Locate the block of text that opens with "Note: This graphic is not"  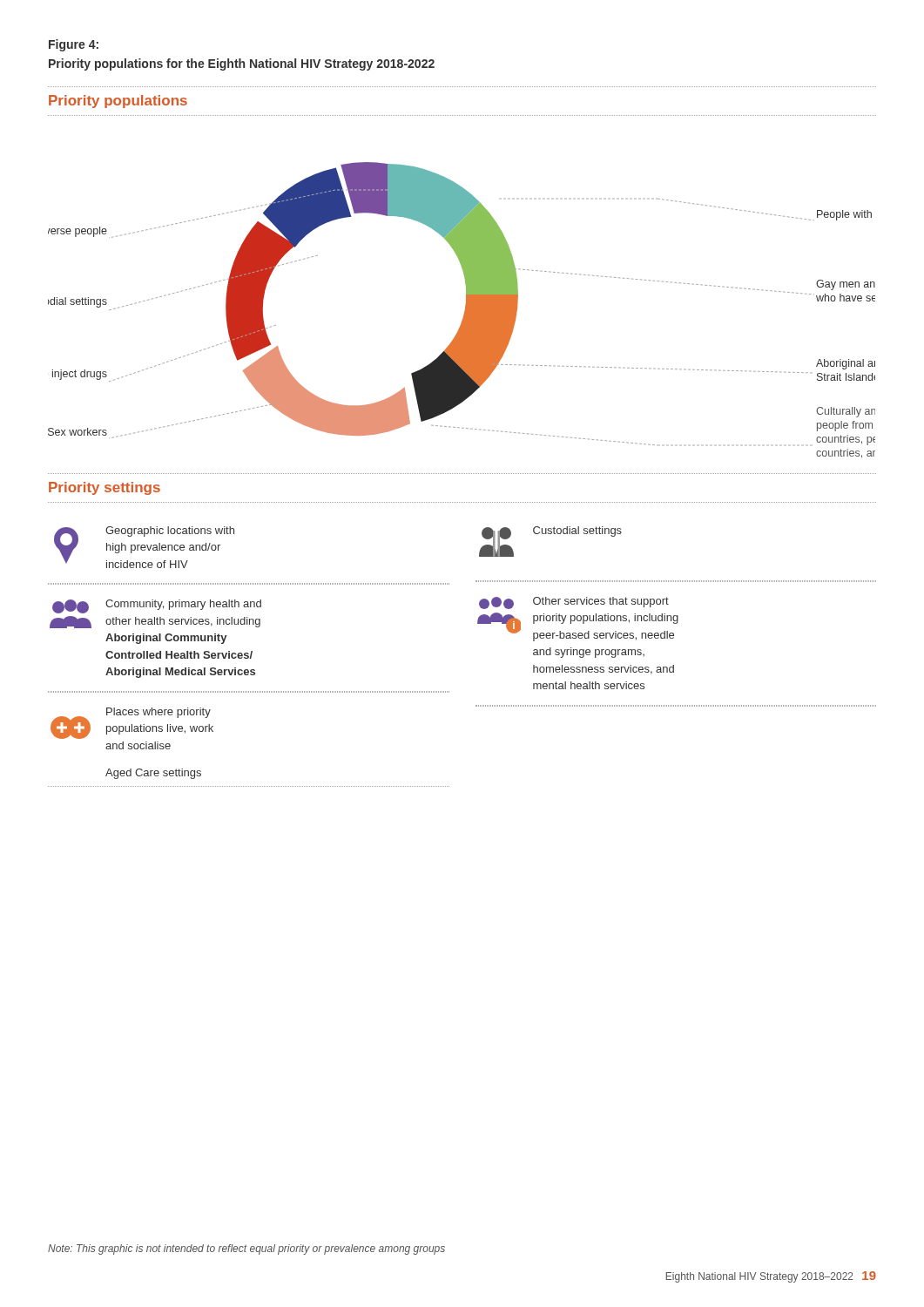pos(247,1249)
